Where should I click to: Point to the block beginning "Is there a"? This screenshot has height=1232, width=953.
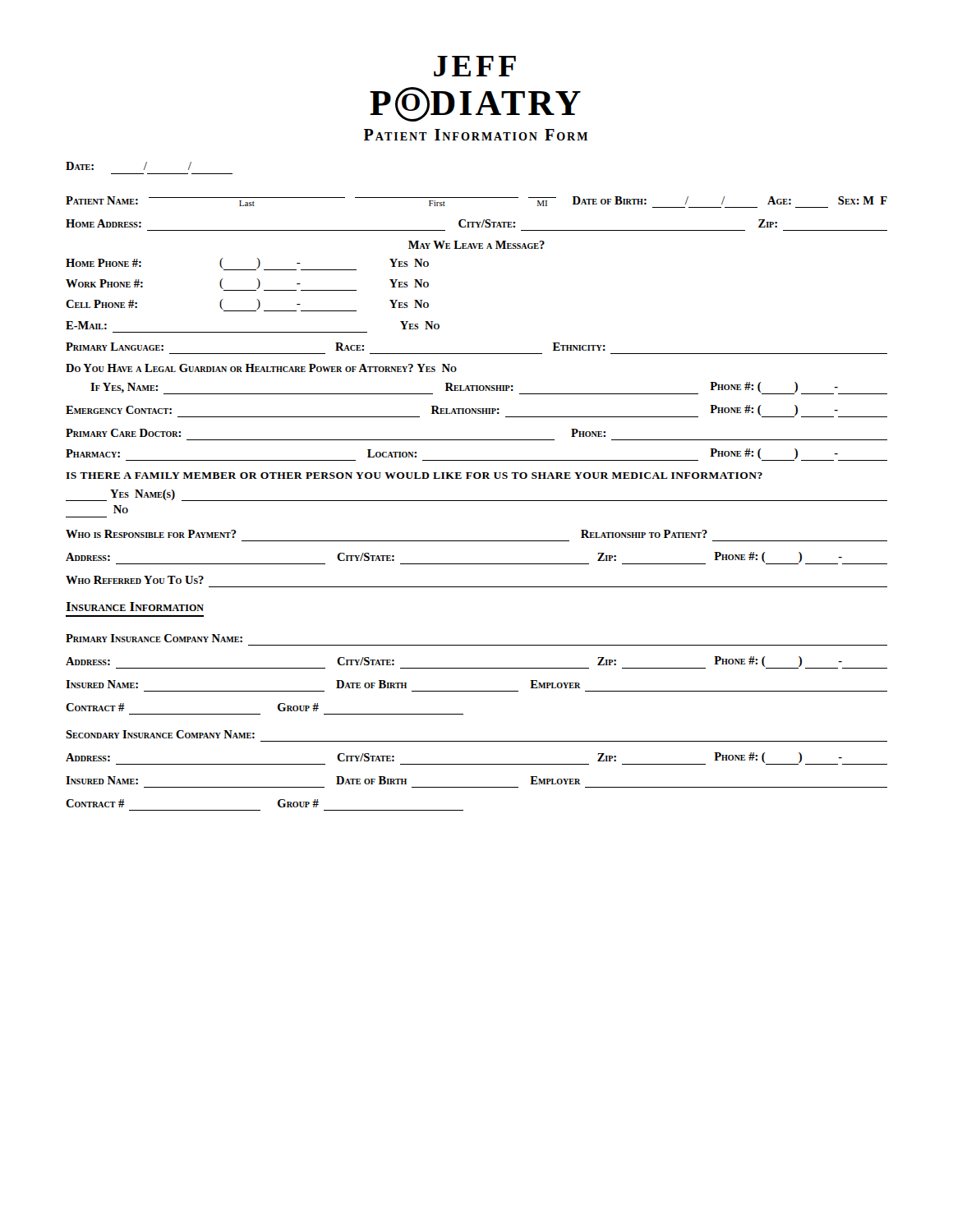pyautogui.click(x=414, y=475)
